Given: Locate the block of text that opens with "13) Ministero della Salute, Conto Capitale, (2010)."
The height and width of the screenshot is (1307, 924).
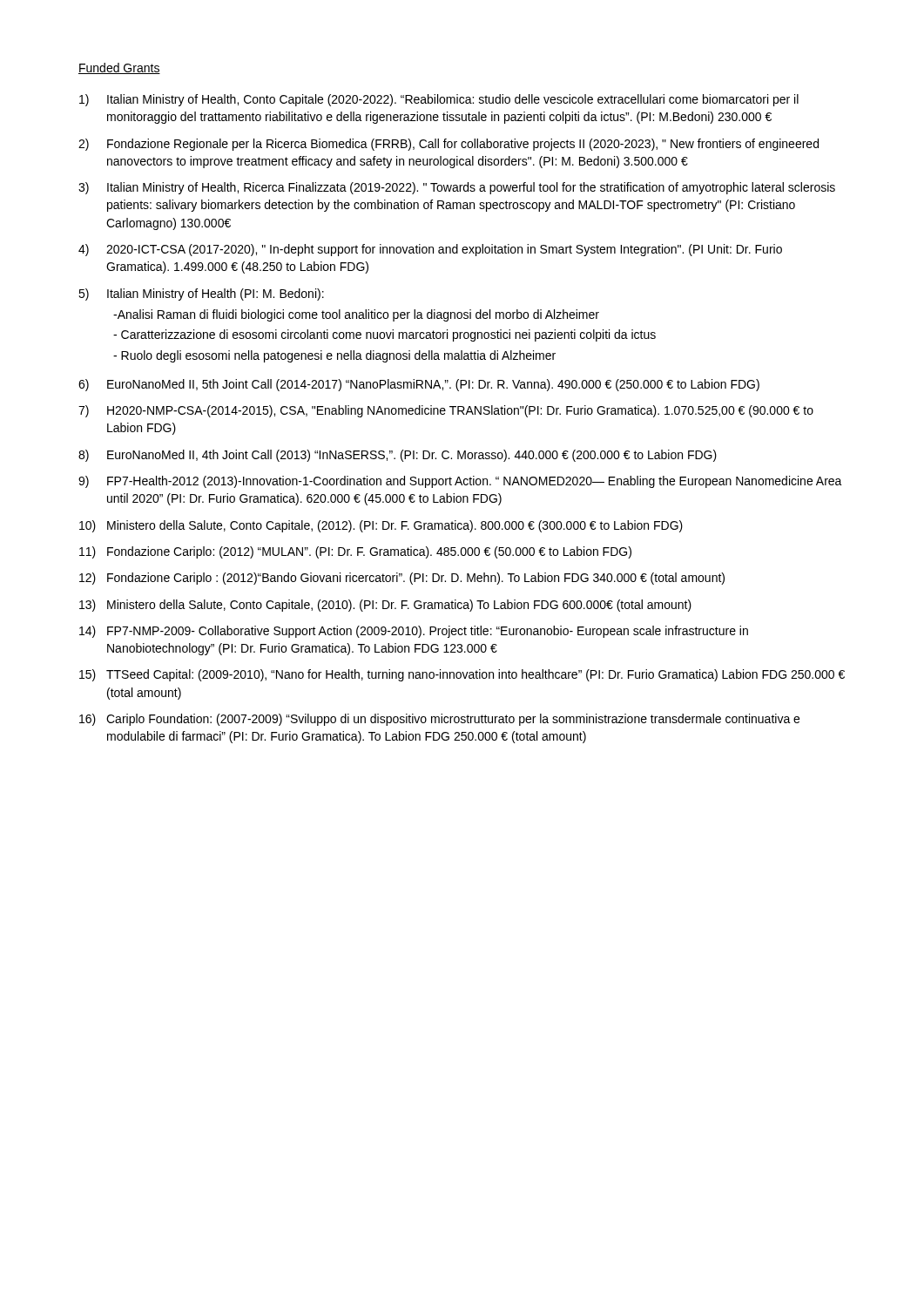Looking at the screenshot, I should 462,604.
